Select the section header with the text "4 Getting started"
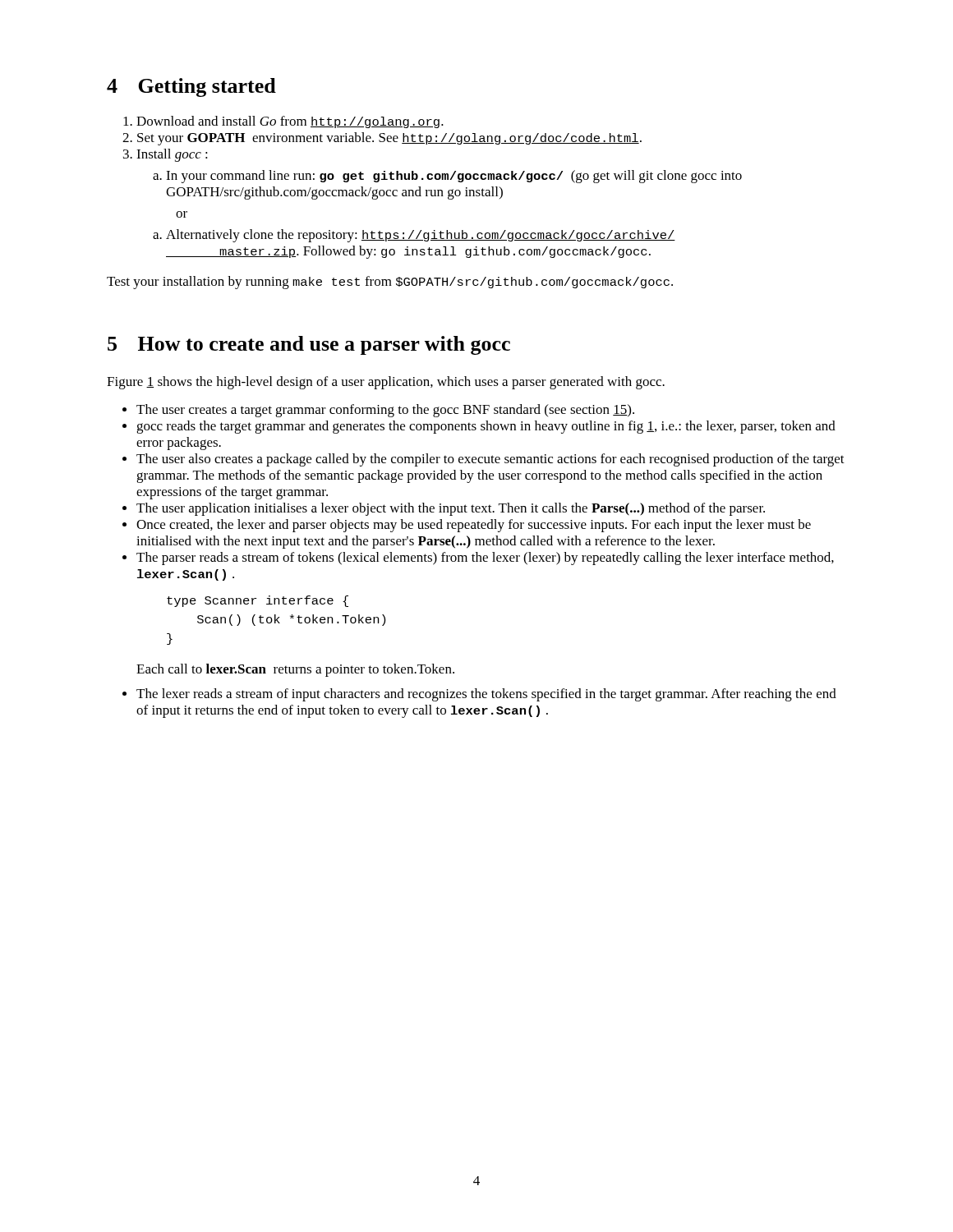953x1232 pixels. (191, 87)
